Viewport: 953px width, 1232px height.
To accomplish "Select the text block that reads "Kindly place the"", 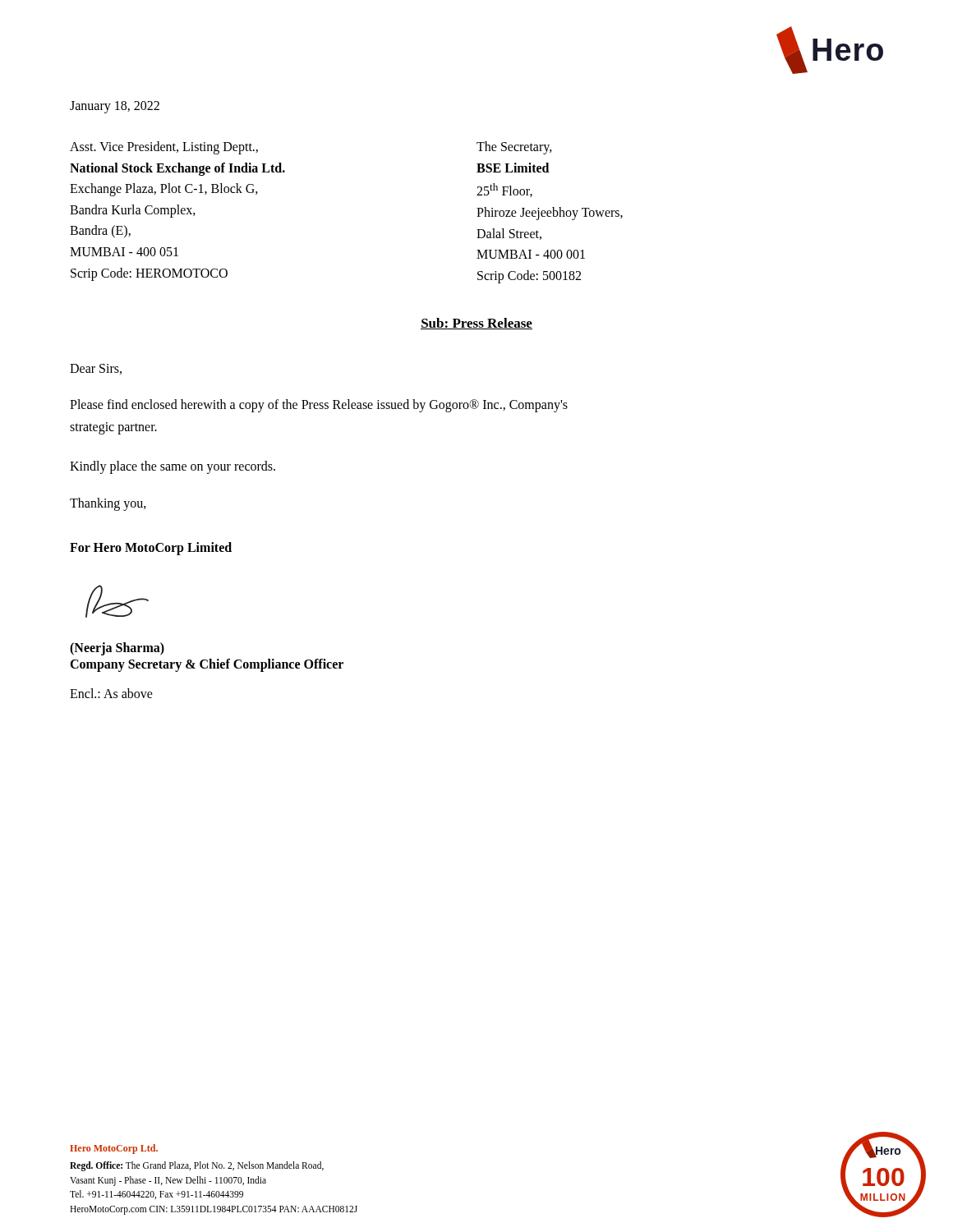I will click(x=173, y=466).
